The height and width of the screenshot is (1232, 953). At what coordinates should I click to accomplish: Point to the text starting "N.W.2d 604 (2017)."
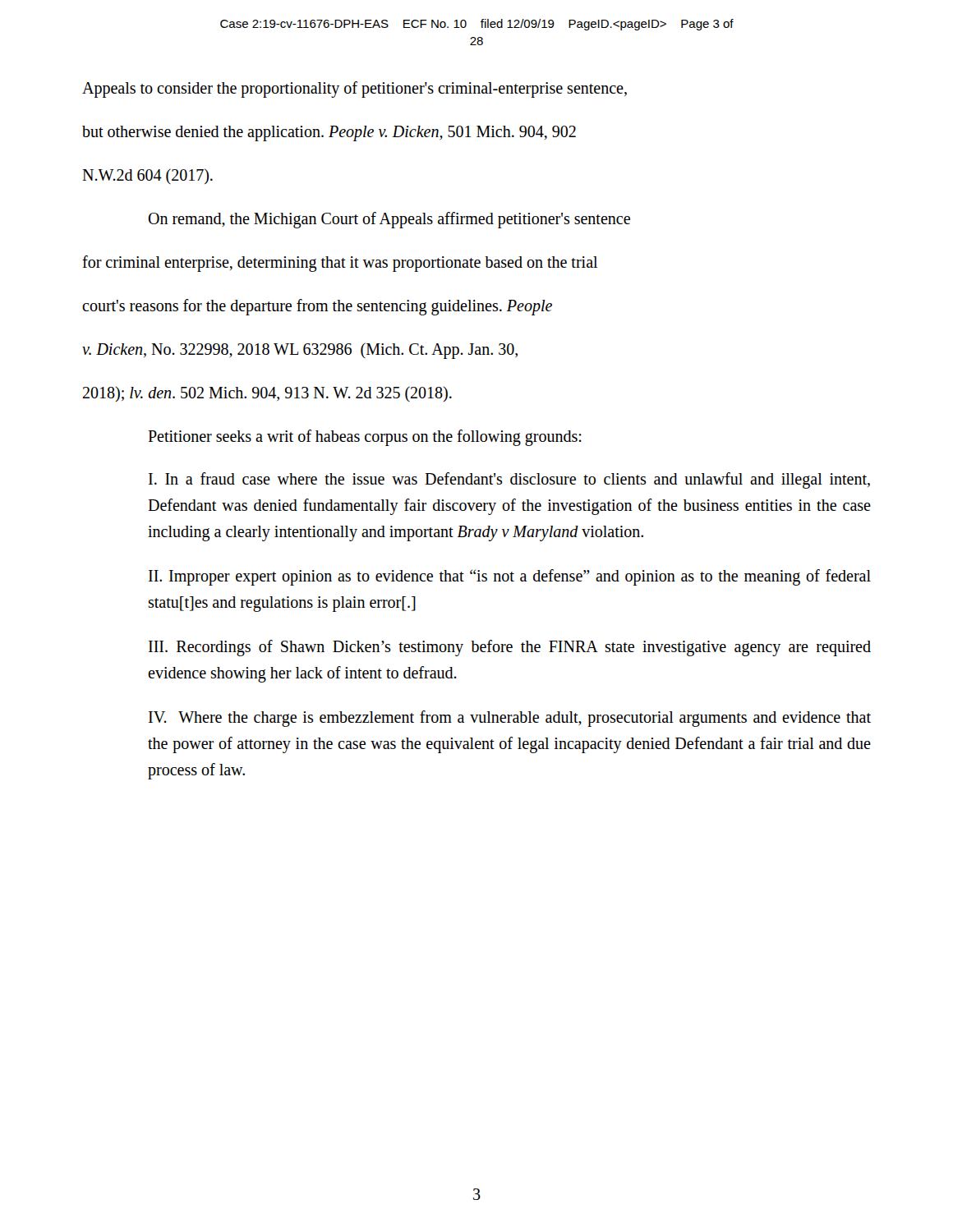148,175
